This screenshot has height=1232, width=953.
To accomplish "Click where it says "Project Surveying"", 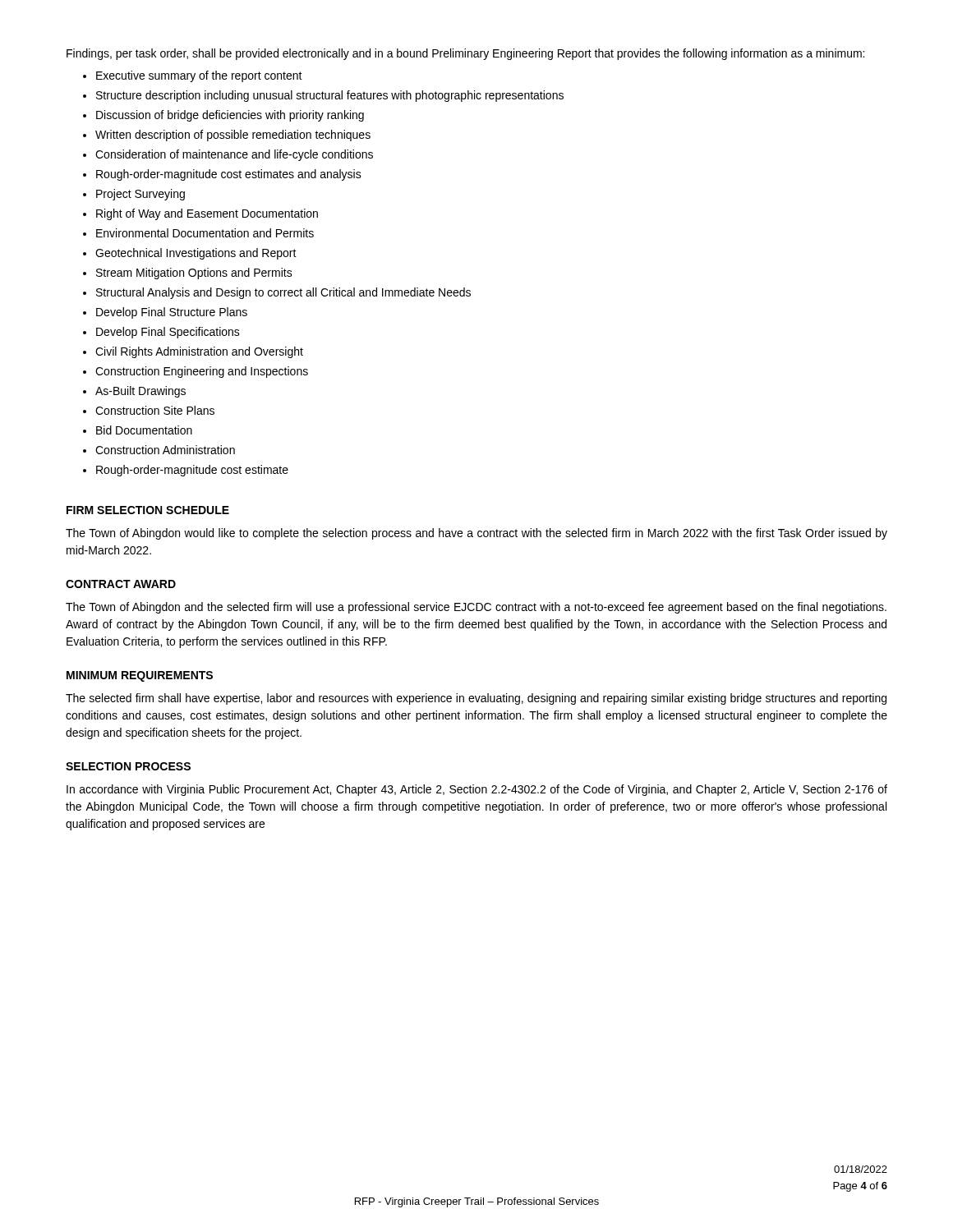I will click(140, 195).
